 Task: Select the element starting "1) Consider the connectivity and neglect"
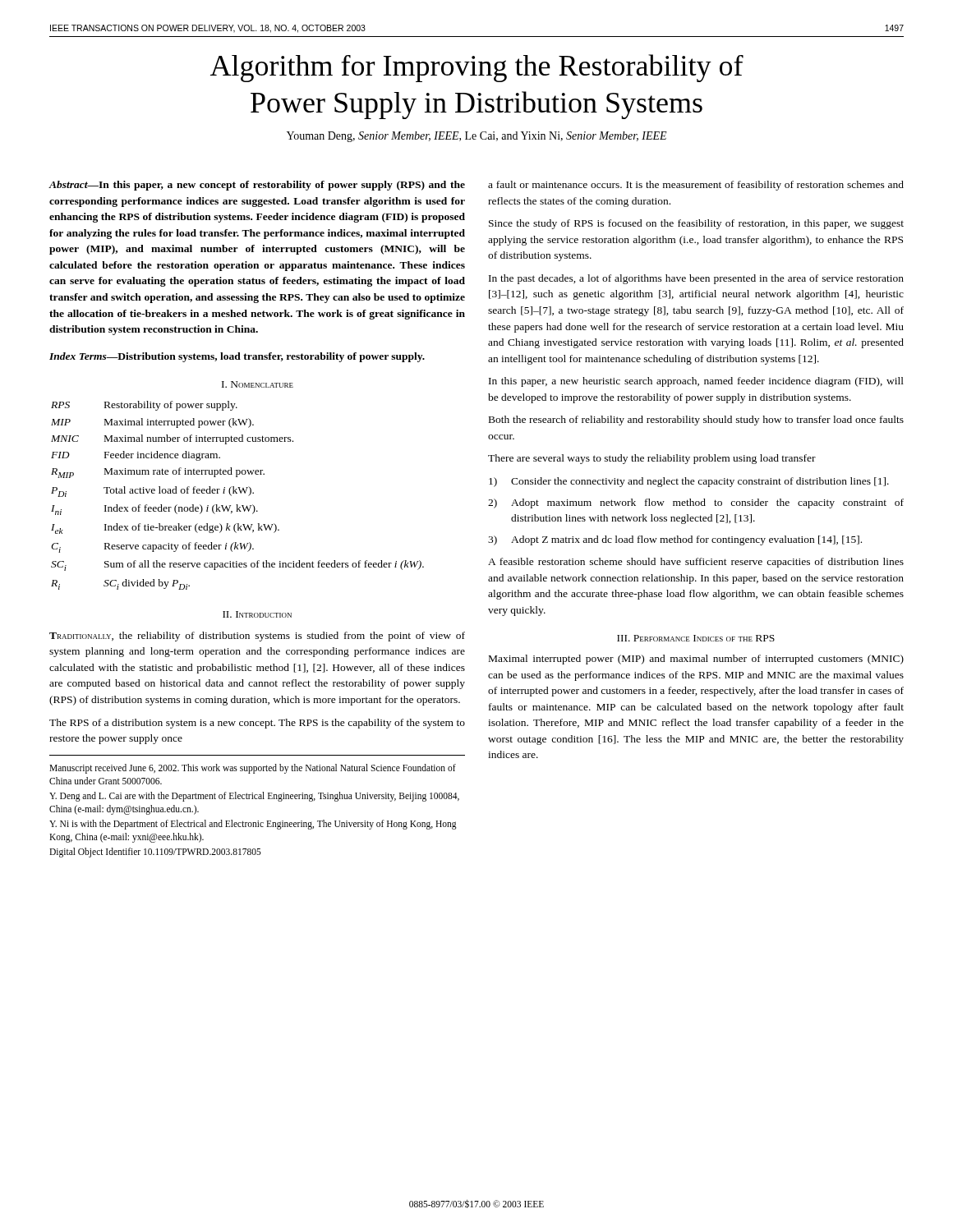689,481
